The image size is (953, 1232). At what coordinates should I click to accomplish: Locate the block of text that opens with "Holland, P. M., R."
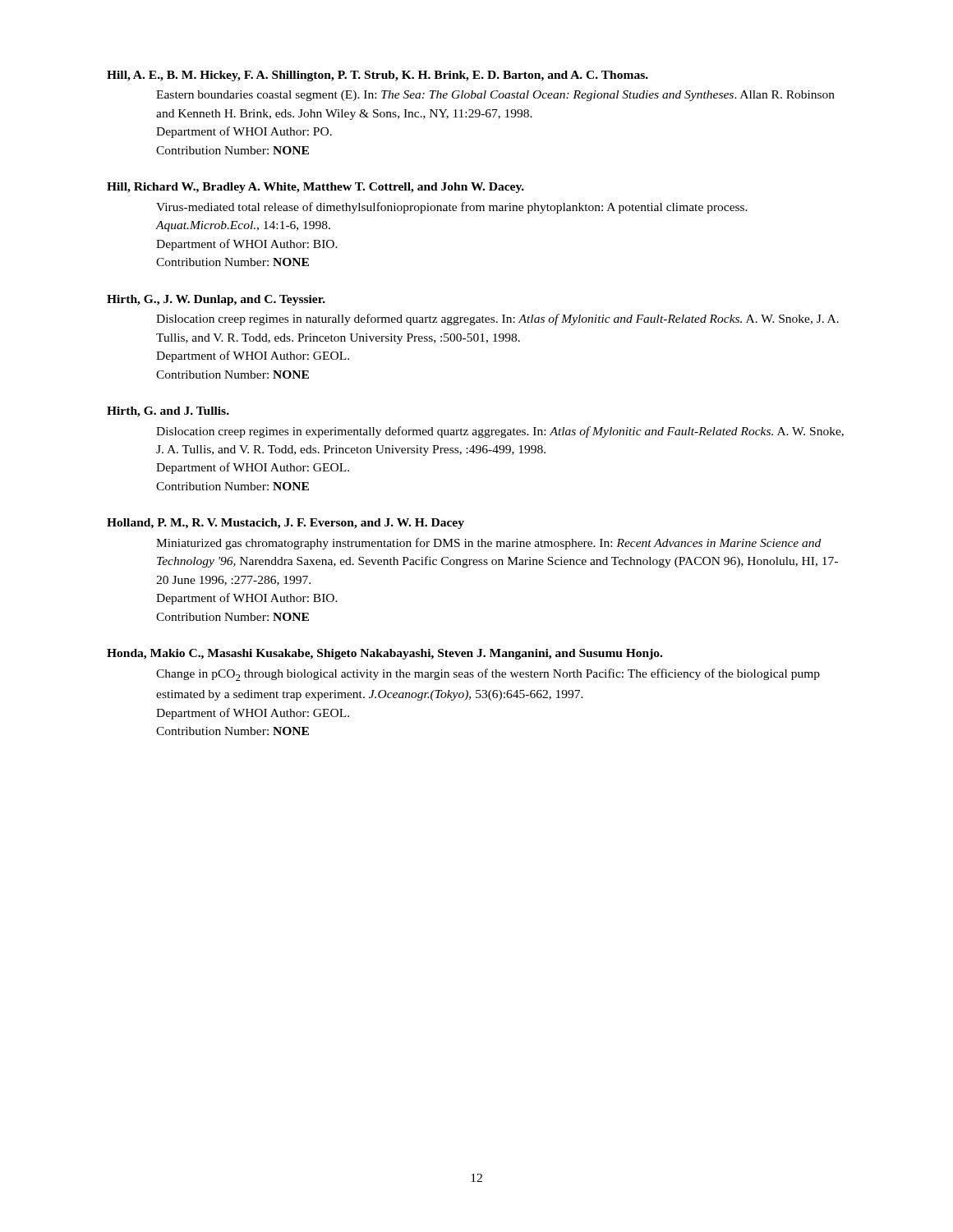[476, 570]
